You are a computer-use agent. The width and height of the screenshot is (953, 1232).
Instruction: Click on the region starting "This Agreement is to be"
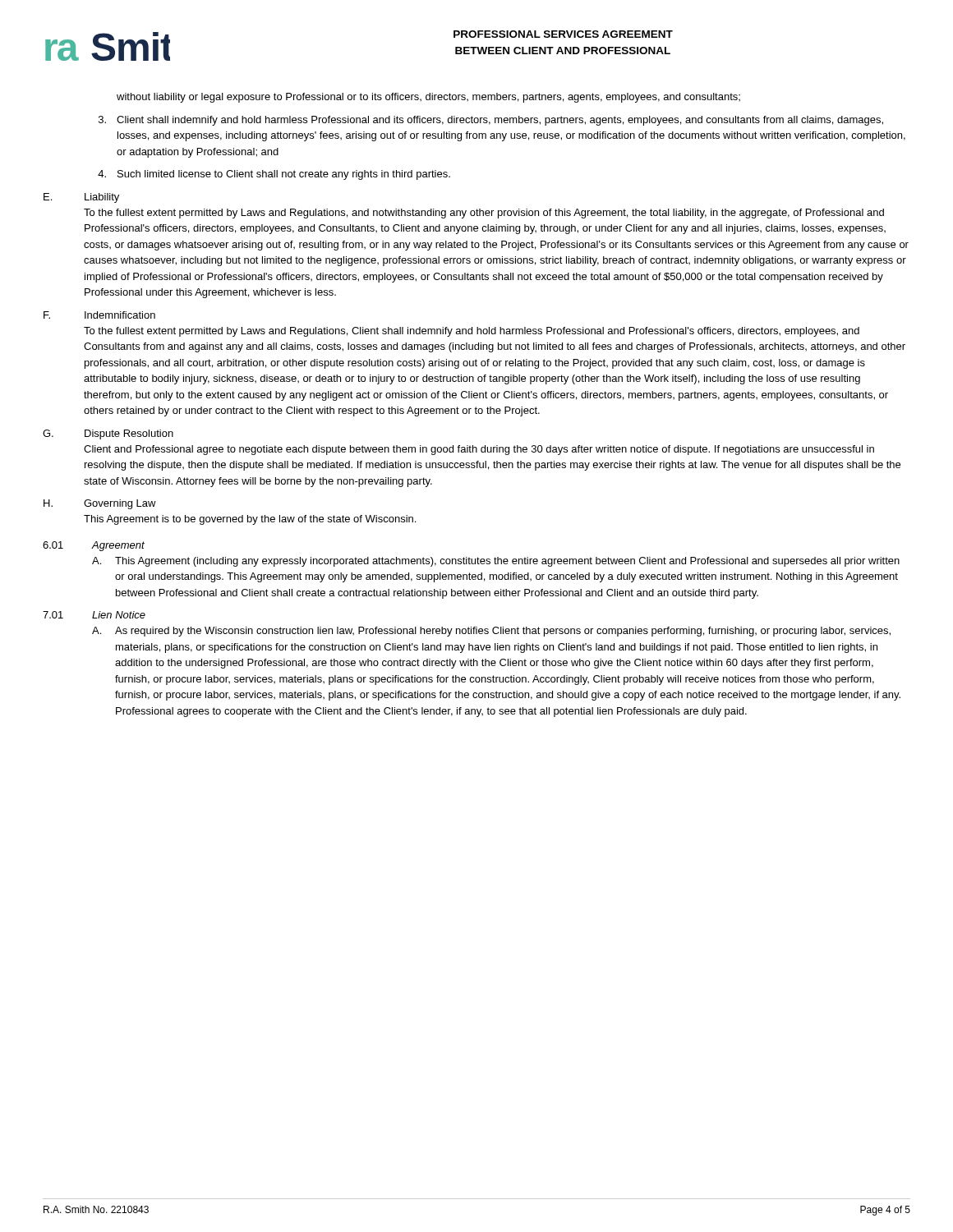point(250,519)
